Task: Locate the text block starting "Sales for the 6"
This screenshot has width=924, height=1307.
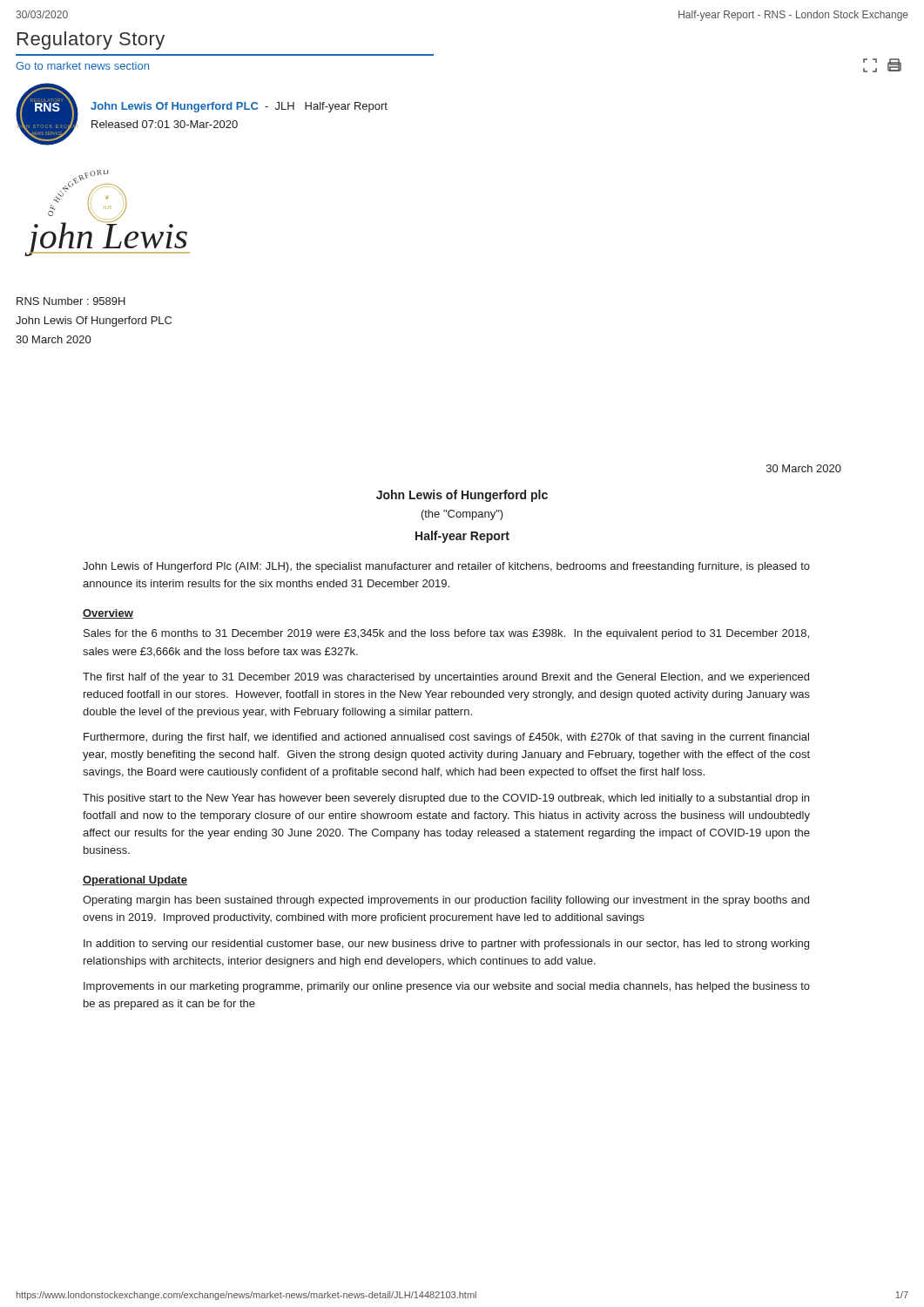Action: point(446,642)
